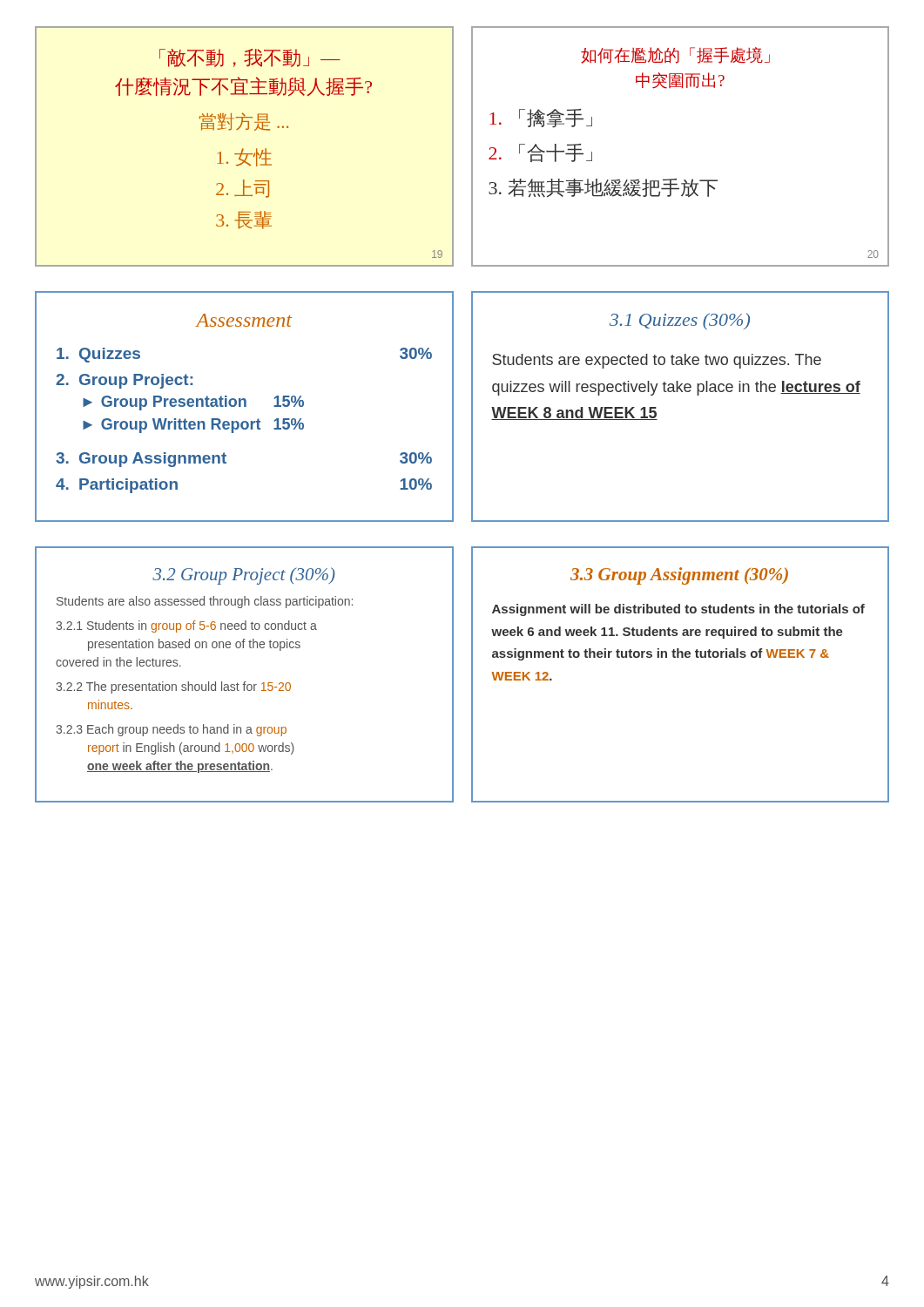Image resolution: width=924 pixels, height=1307 pixels.
Task: Point to the block starting "1 Quizzes (30%) Students are"
Action: click(680, 368)
